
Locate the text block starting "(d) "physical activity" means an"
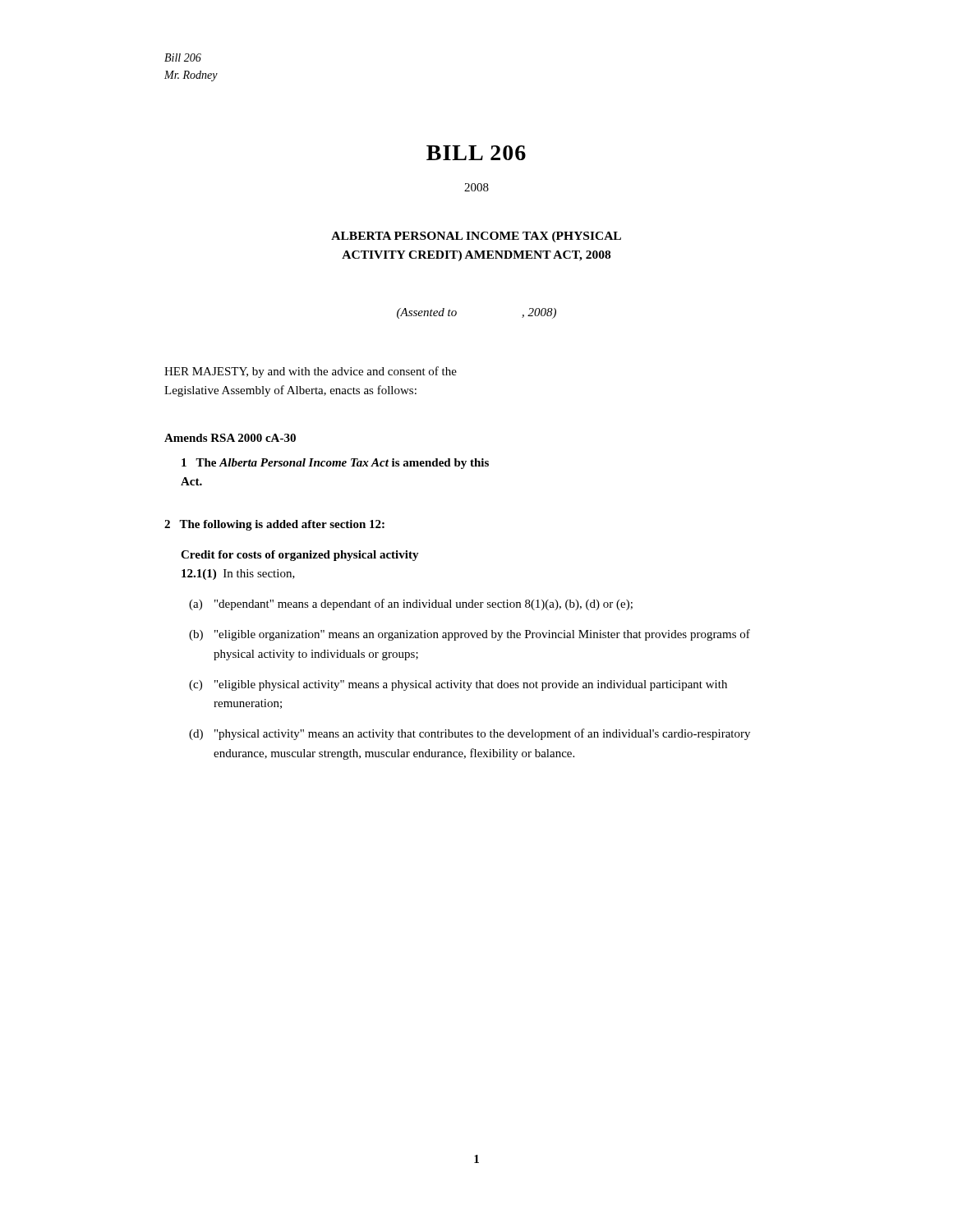(x=489, y=744)
